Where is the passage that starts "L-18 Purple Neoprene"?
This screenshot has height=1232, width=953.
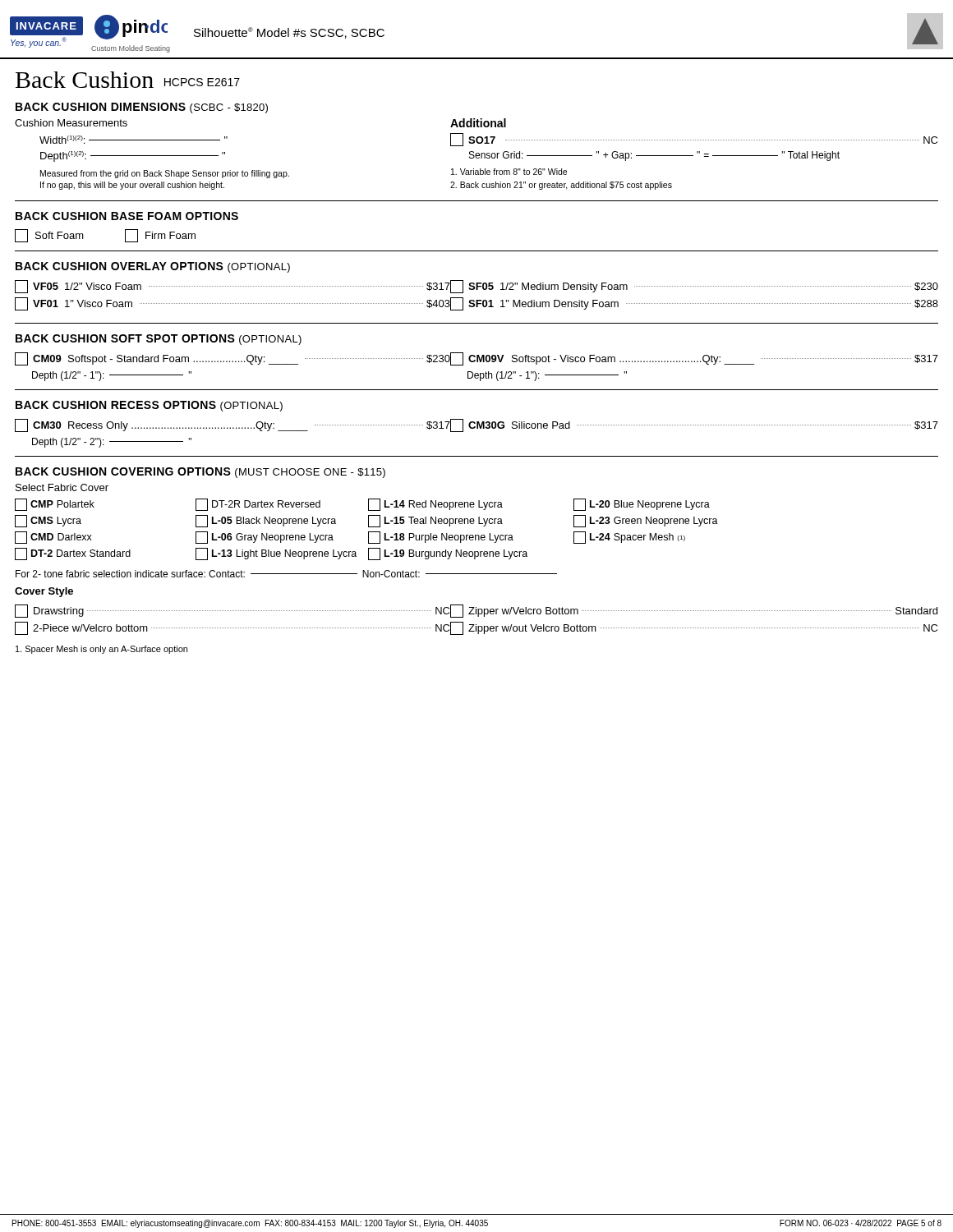(441, 537)
